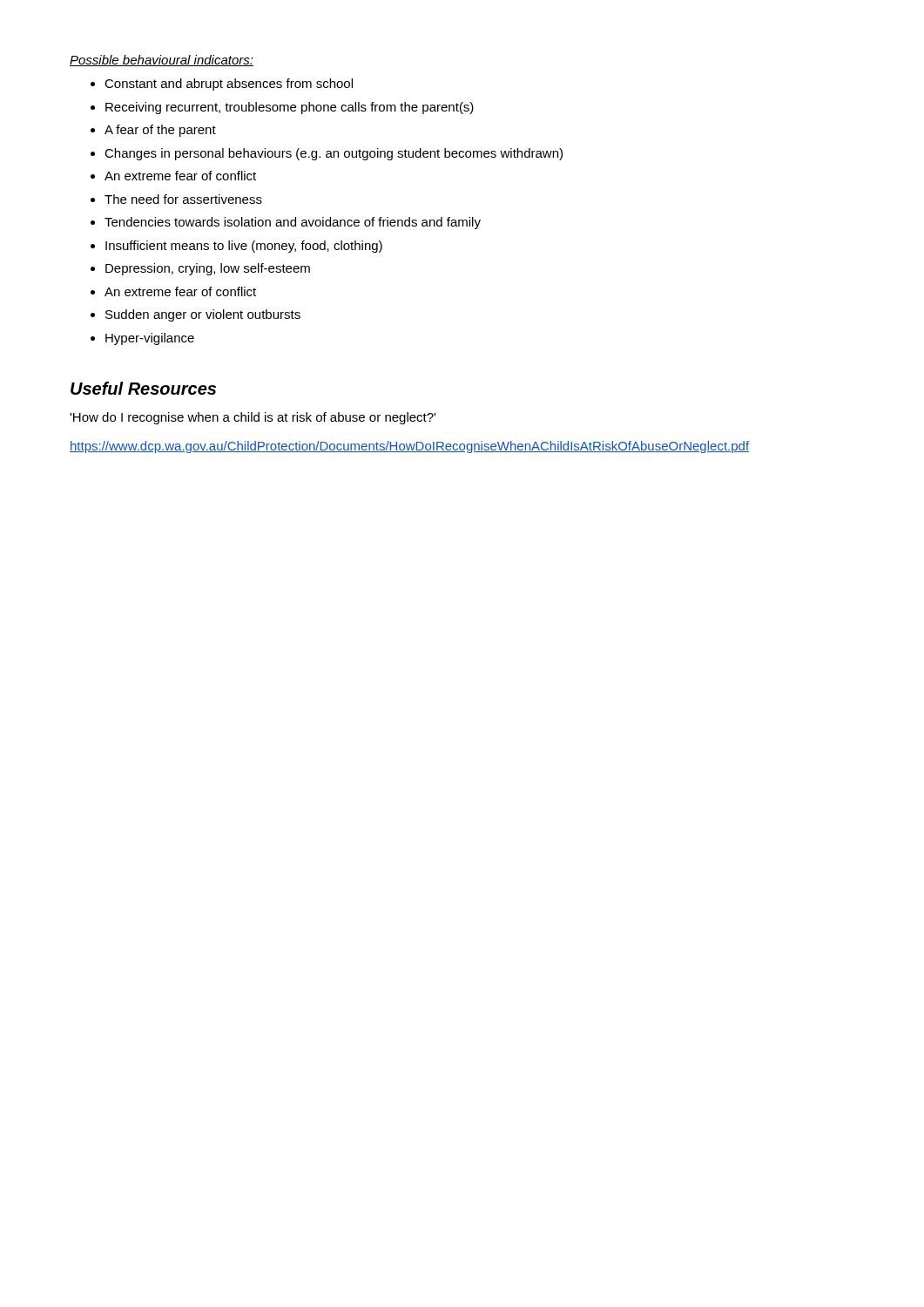
Task: Click on the passage starting "'How do I recognise when a child is"
Action: pos(253,417)
